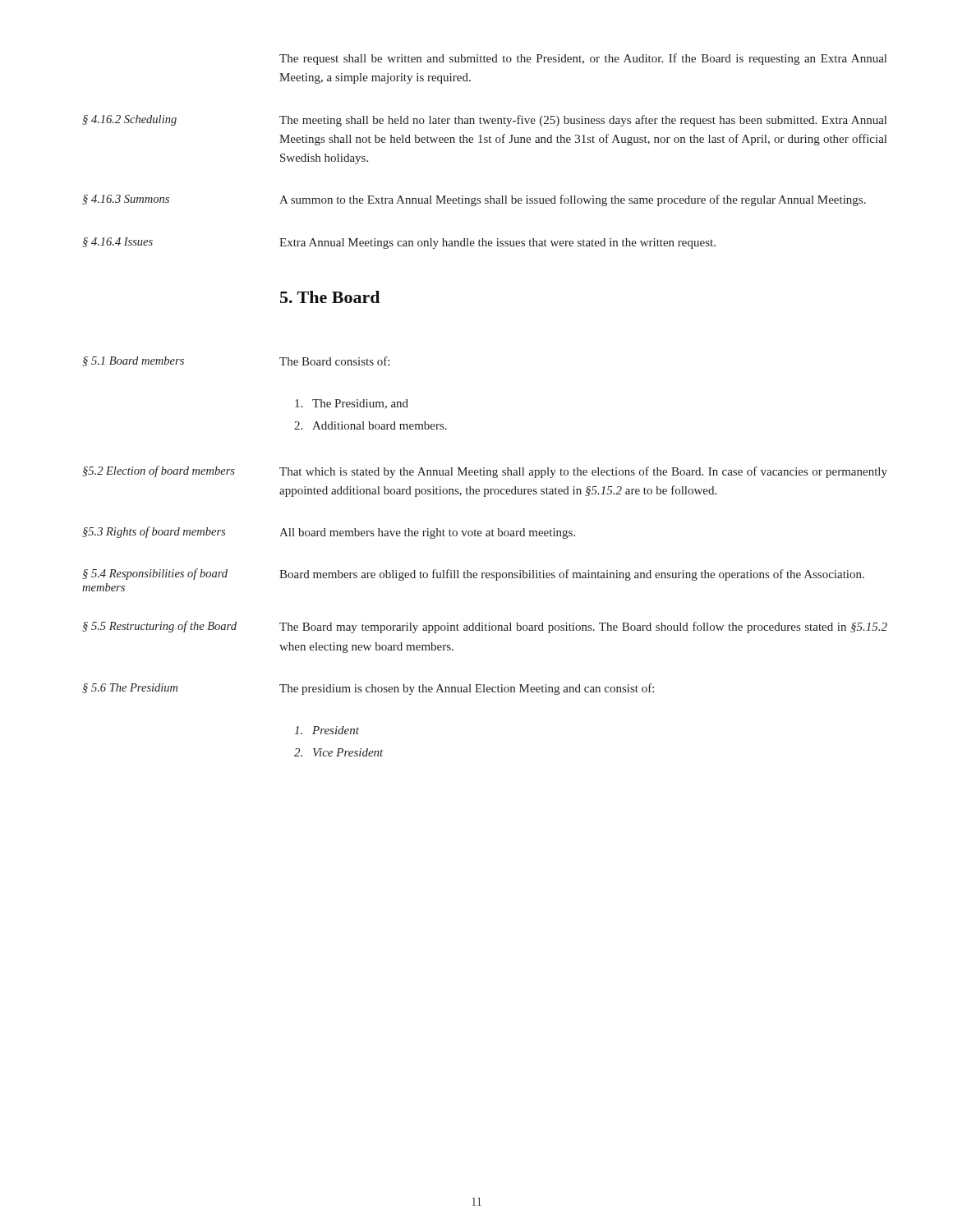Navigate to the passage starting "5. The Board"
The height and width of the screenshot is (1232, 953).
[x=330, y=297]
